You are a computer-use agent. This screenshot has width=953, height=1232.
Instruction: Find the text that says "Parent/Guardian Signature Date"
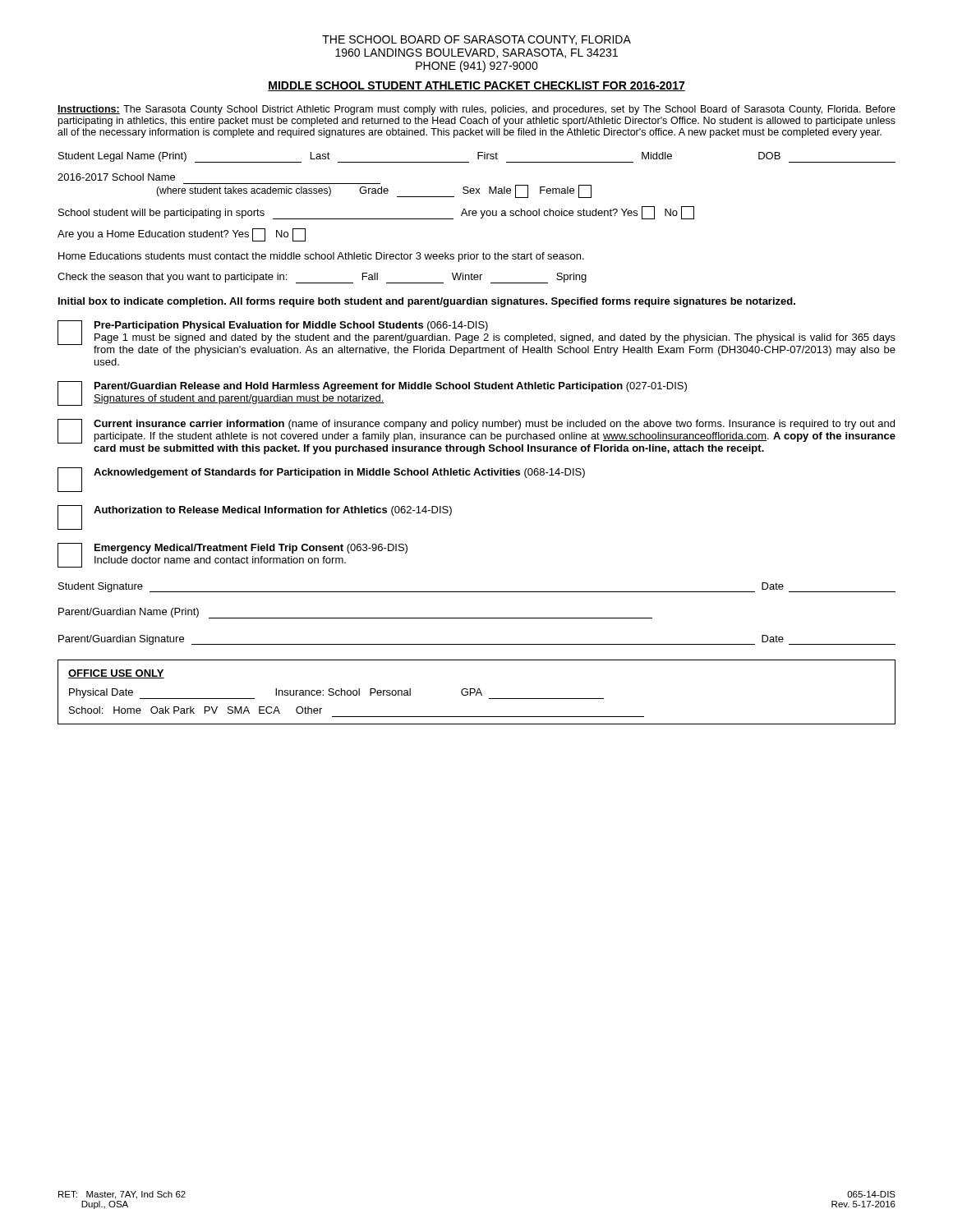click(x=476, y=638)
